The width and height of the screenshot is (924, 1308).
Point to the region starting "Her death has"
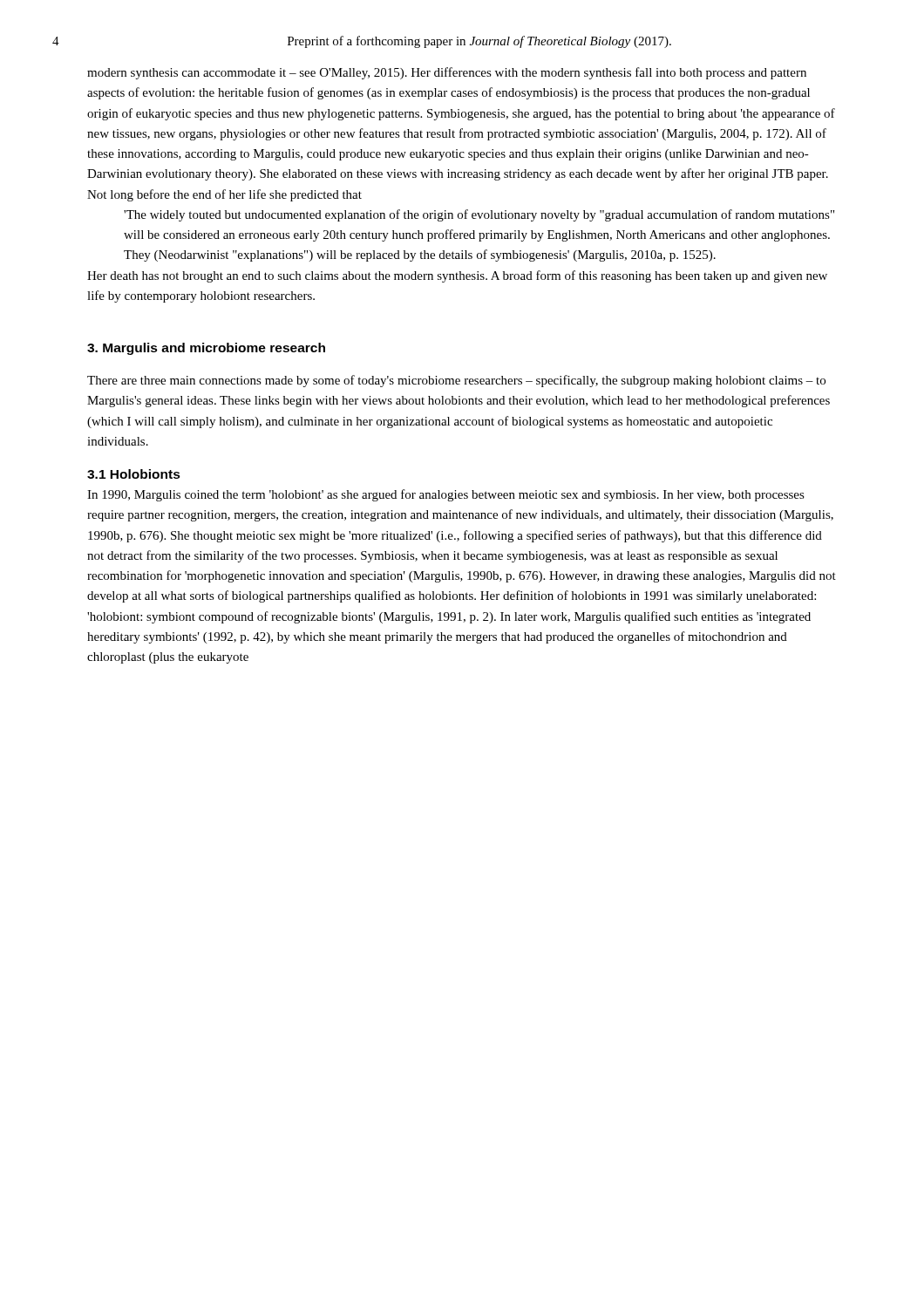(x=457, y=285)
